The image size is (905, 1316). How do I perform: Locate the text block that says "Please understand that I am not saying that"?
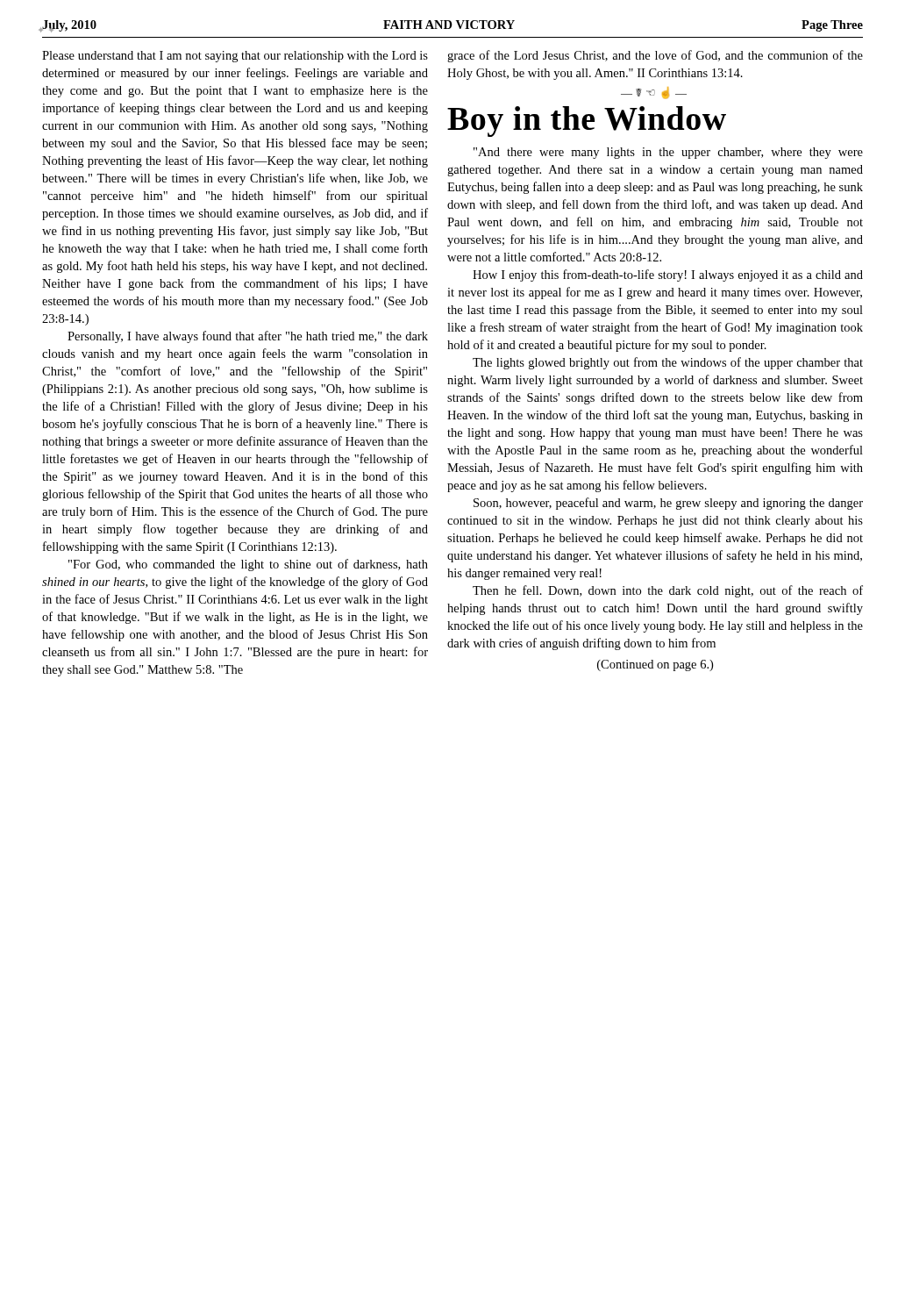point(235,362)
